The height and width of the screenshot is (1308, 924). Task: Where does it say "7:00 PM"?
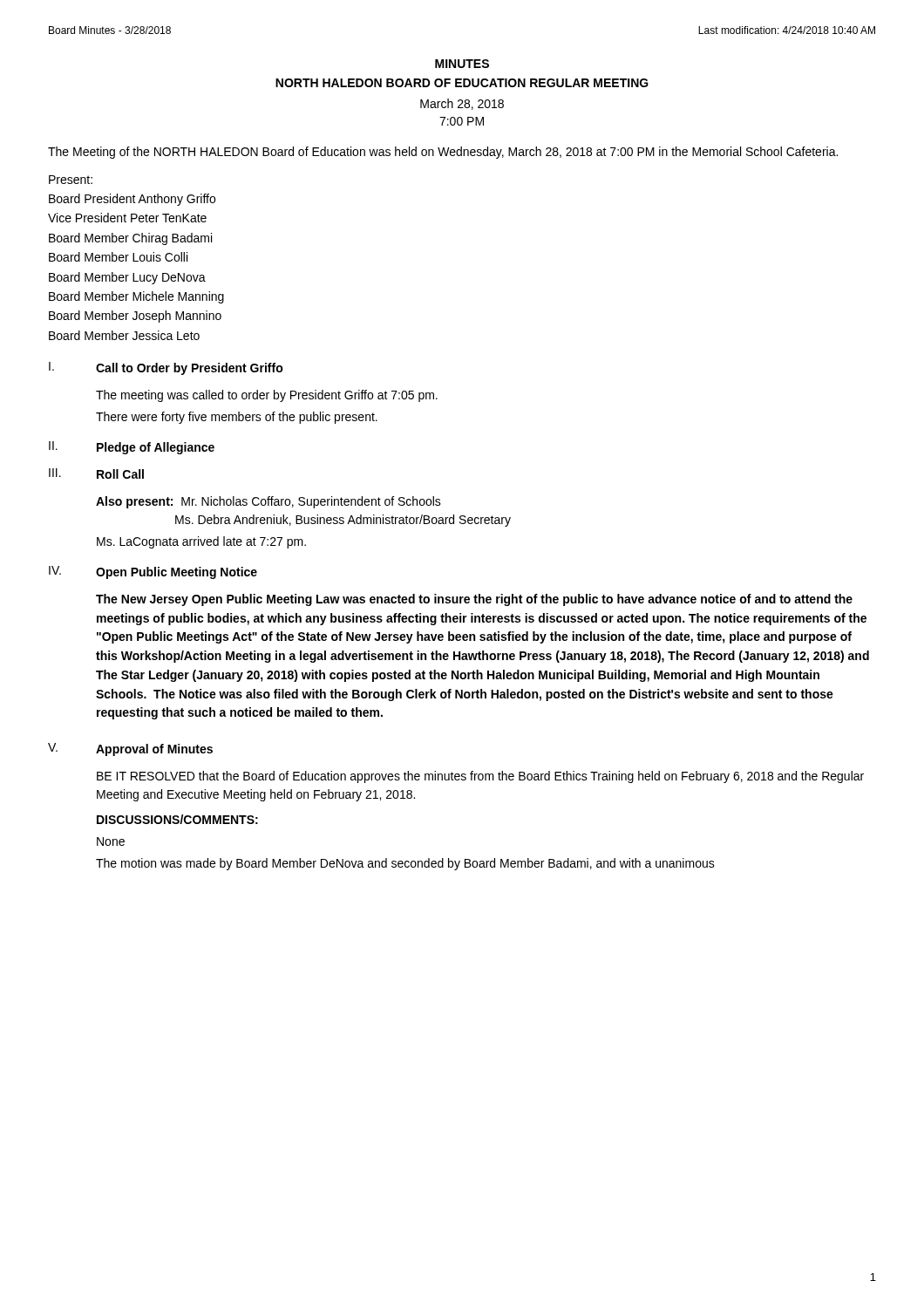(462, 121)
